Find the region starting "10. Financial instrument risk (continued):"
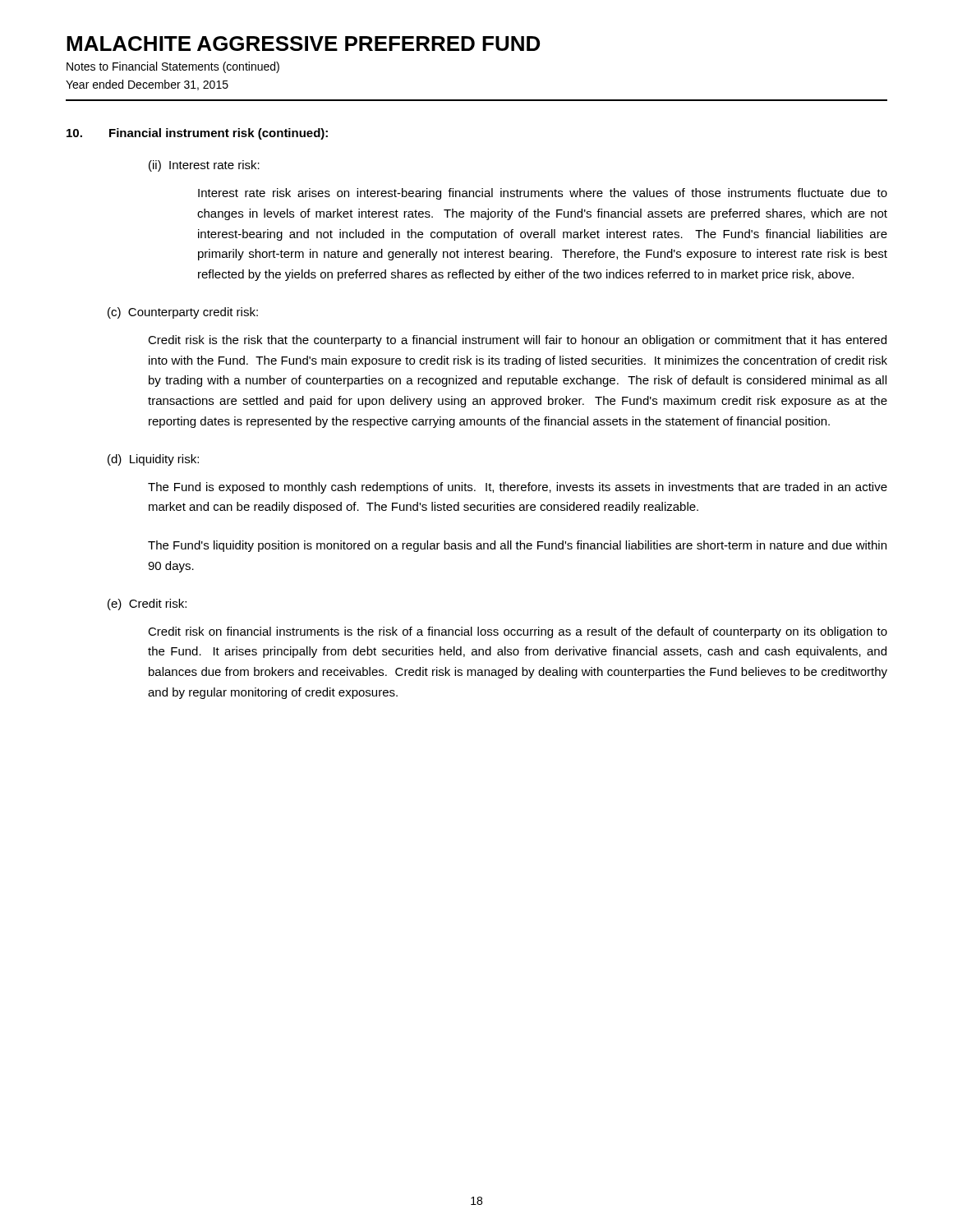 tap(197, 133)
